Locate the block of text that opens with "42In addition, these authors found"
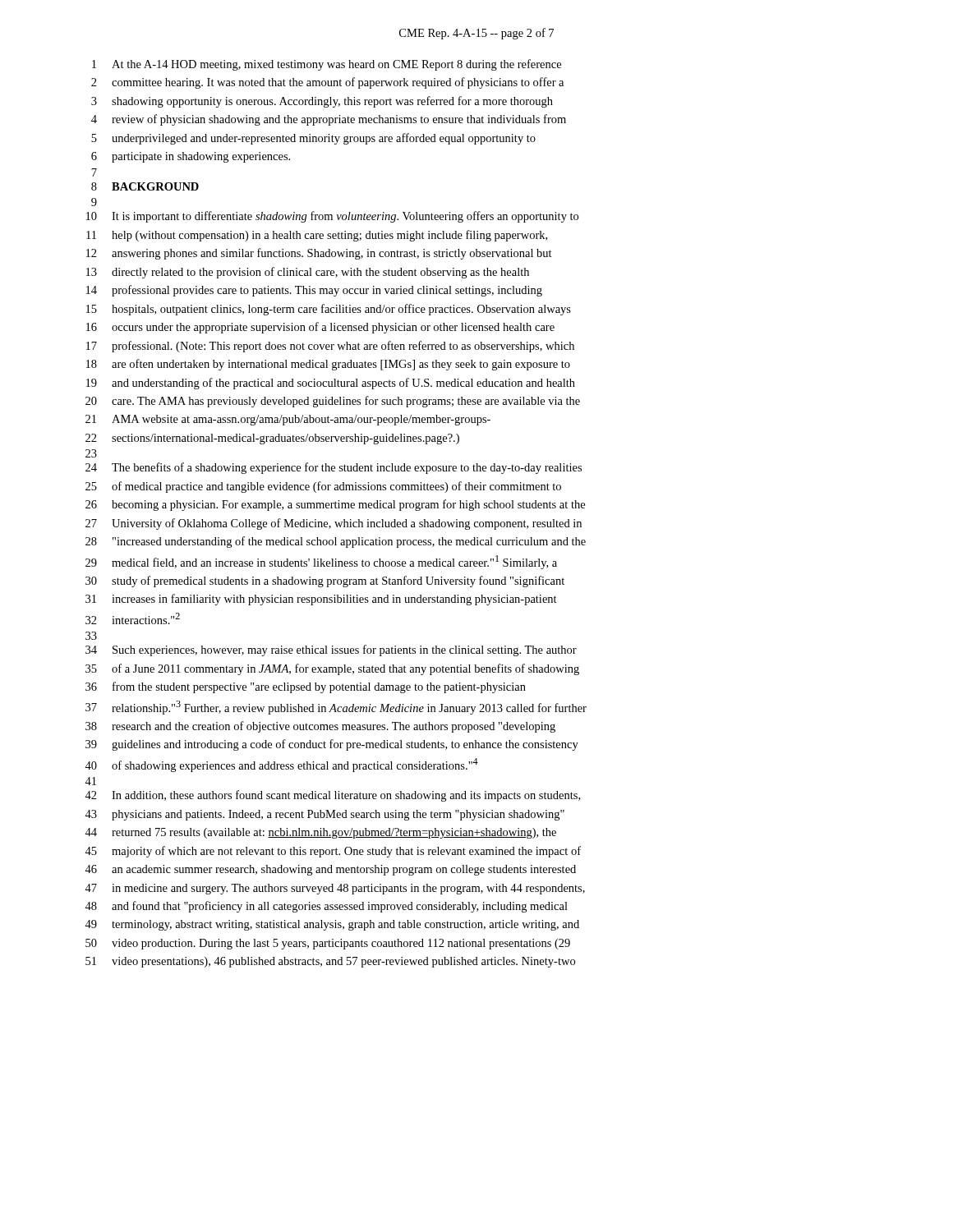The image size is (953, 1232). [x=481, y=878]
